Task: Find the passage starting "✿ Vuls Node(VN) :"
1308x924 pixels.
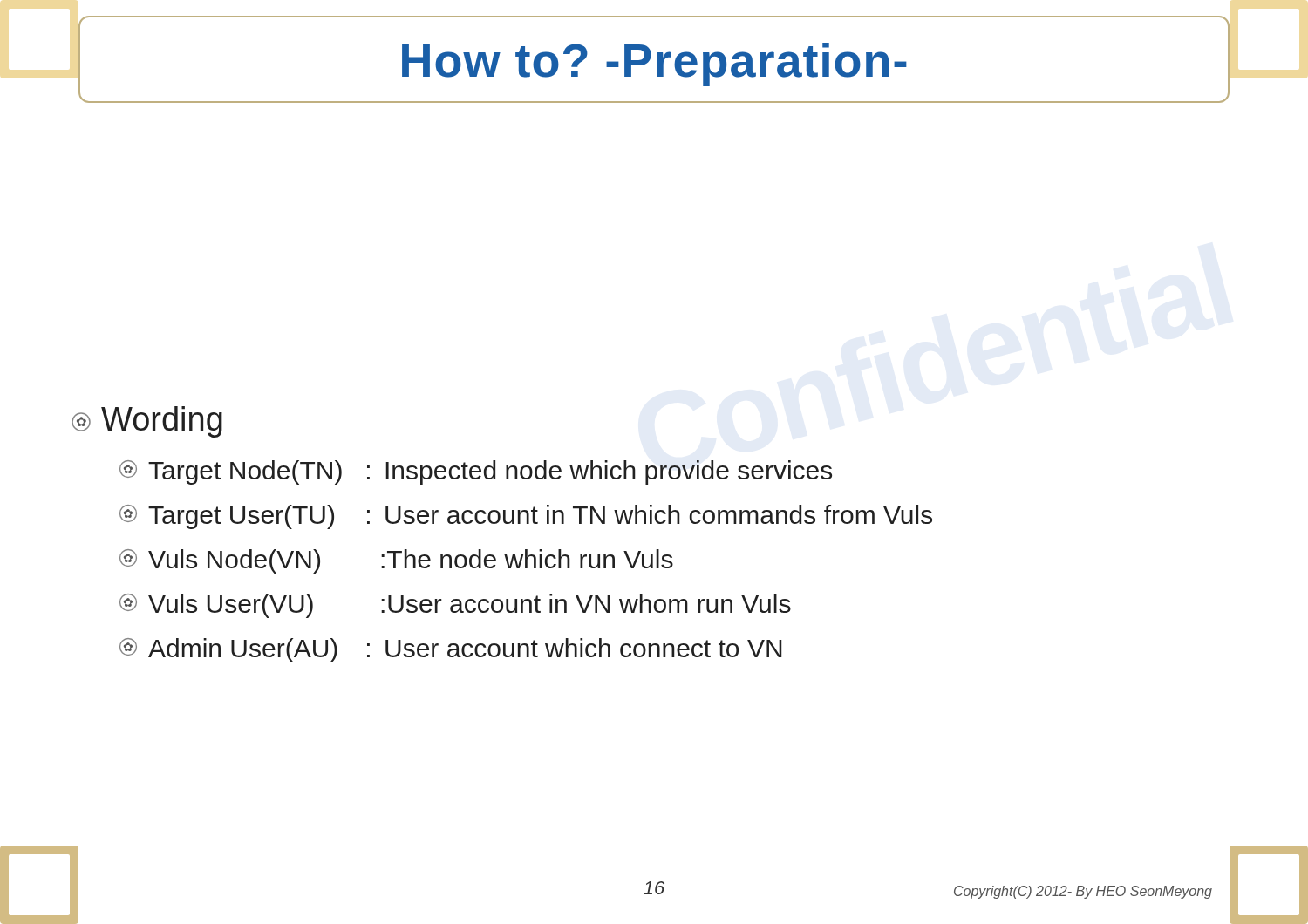Action: click(395, 559)
